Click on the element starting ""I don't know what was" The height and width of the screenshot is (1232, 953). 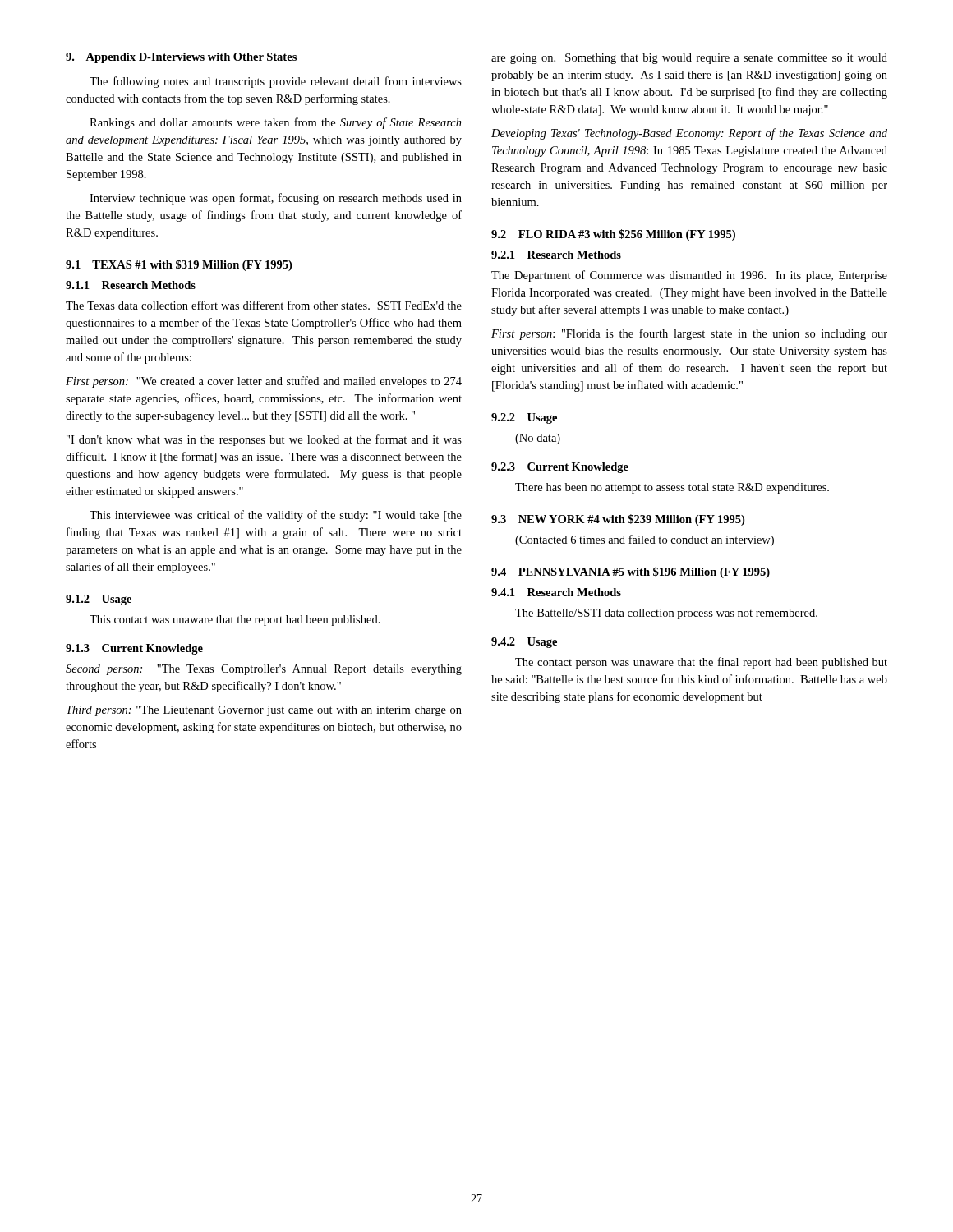point(264,466)
